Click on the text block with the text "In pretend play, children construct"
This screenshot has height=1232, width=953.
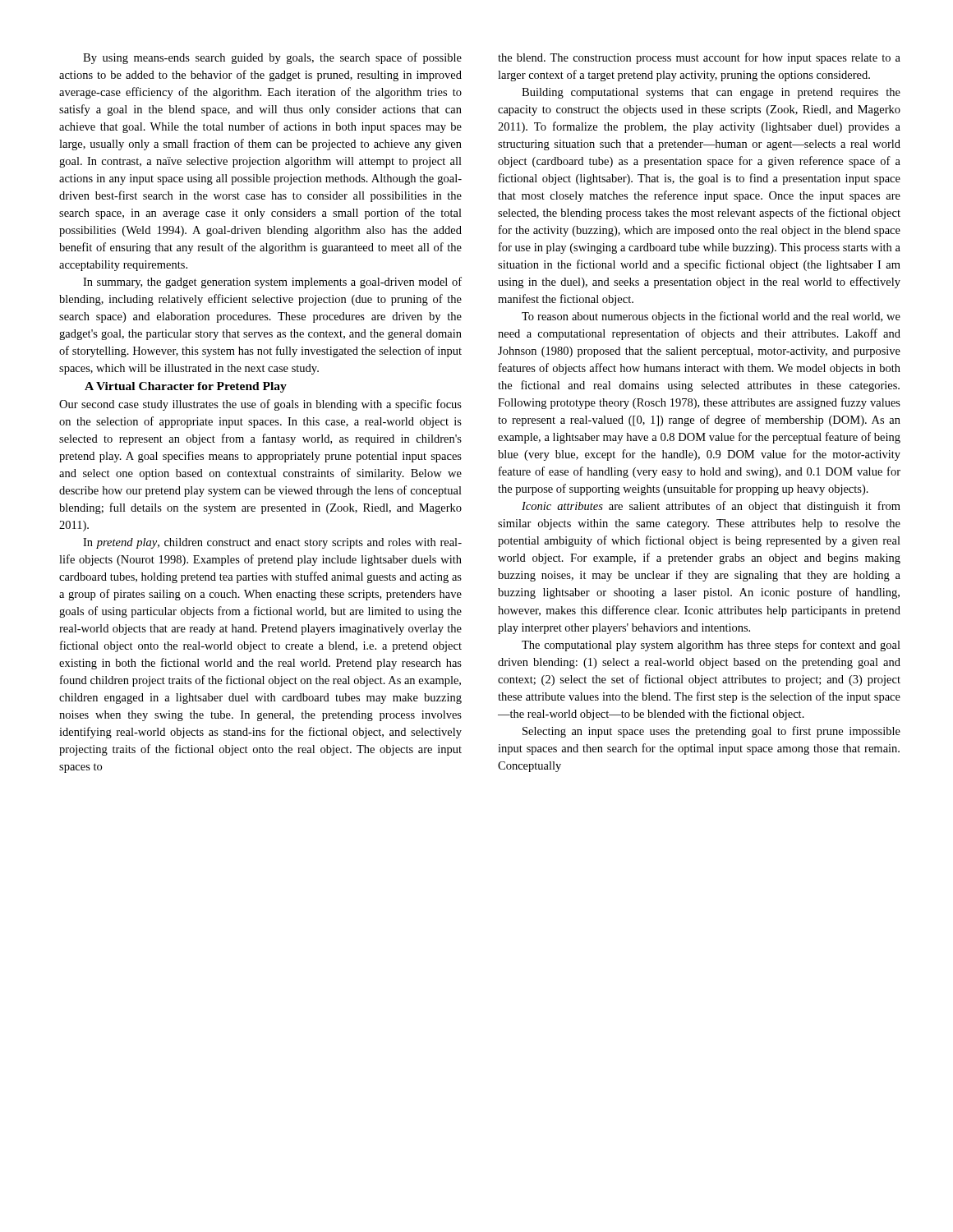[x=260, y=655]
